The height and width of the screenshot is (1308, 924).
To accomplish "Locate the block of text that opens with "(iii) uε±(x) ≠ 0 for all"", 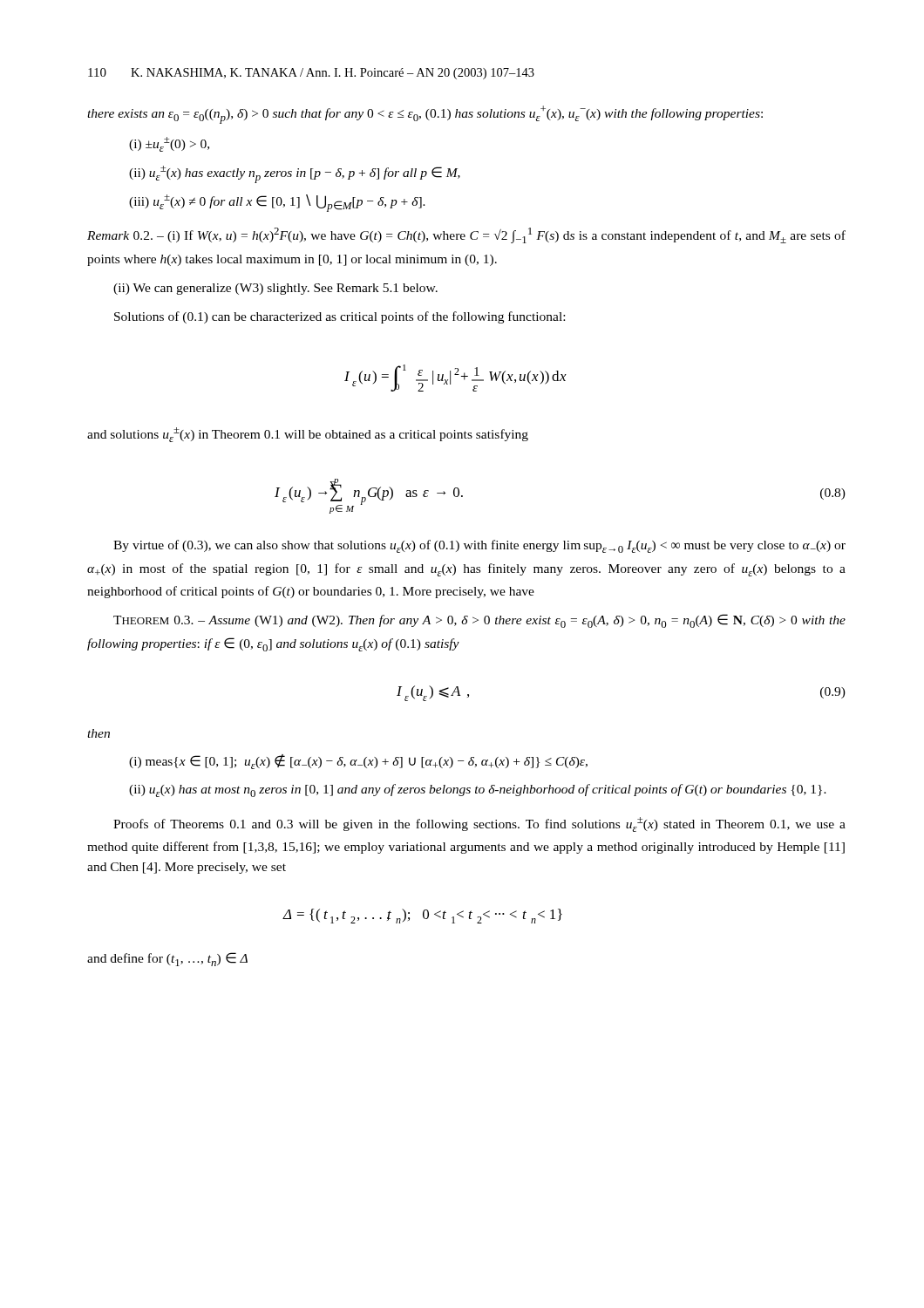I will 277,201.
